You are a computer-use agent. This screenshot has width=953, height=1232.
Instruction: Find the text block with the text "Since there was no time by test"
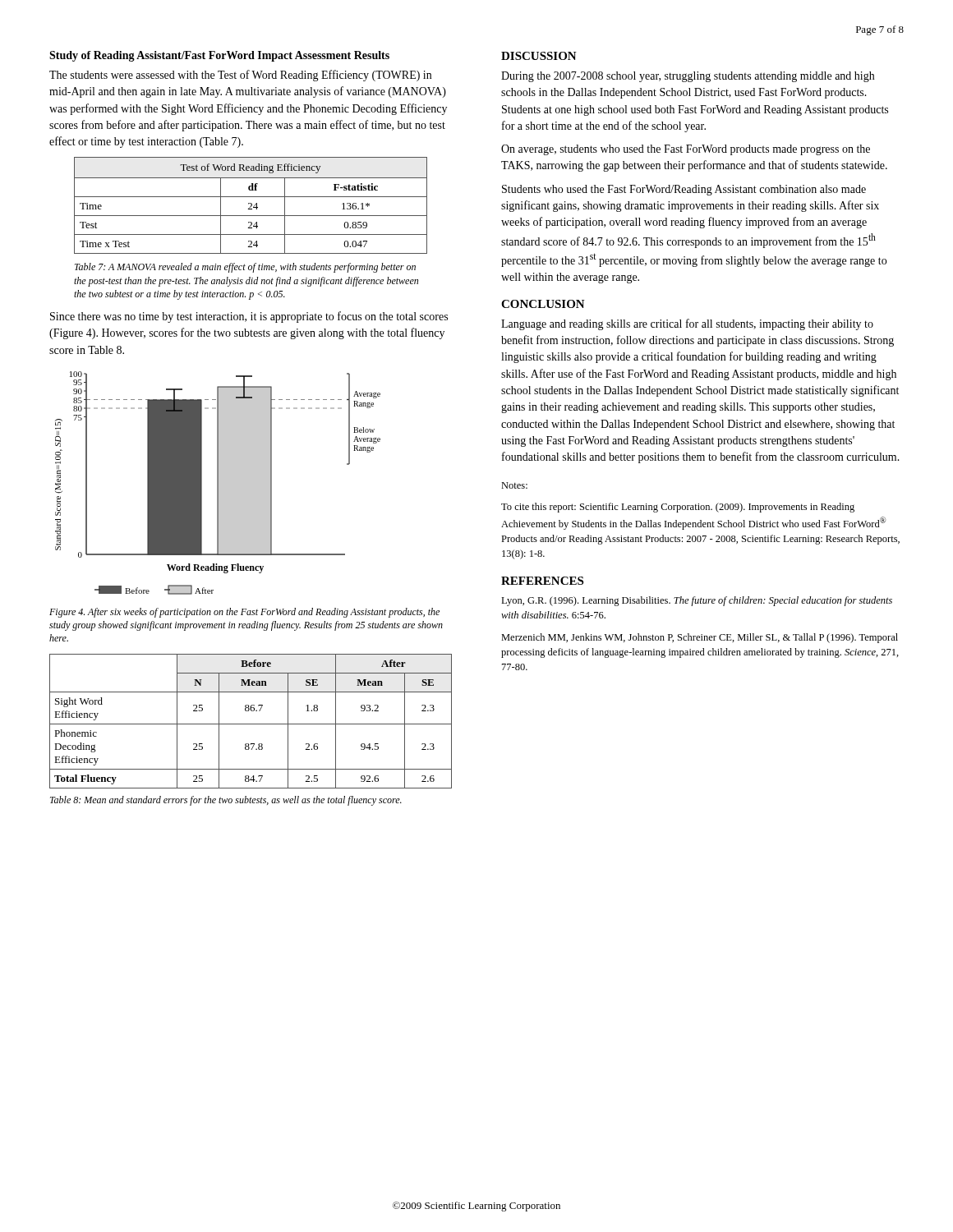251,334
